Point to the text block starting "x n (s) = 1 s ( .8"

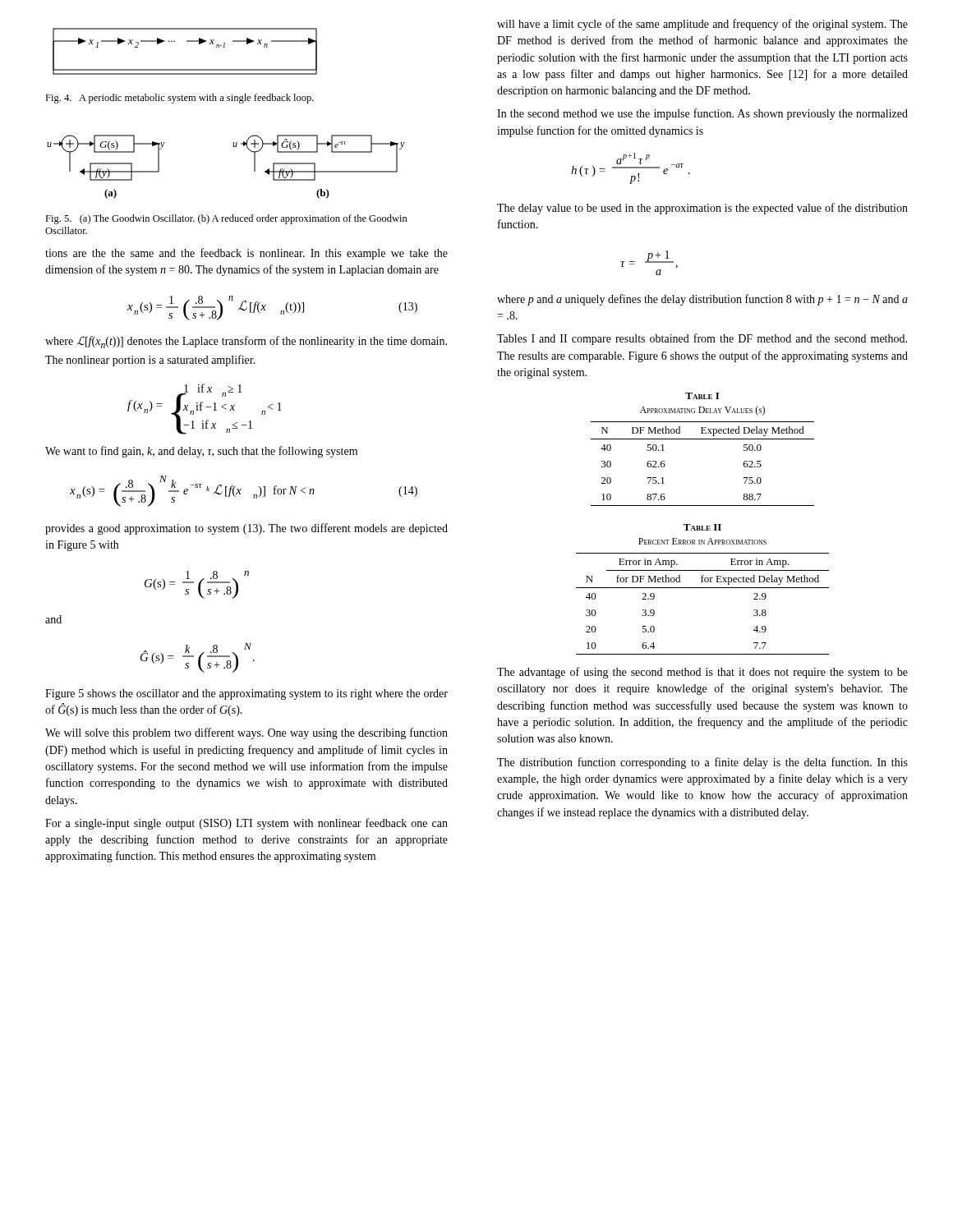tap(246, 305)
